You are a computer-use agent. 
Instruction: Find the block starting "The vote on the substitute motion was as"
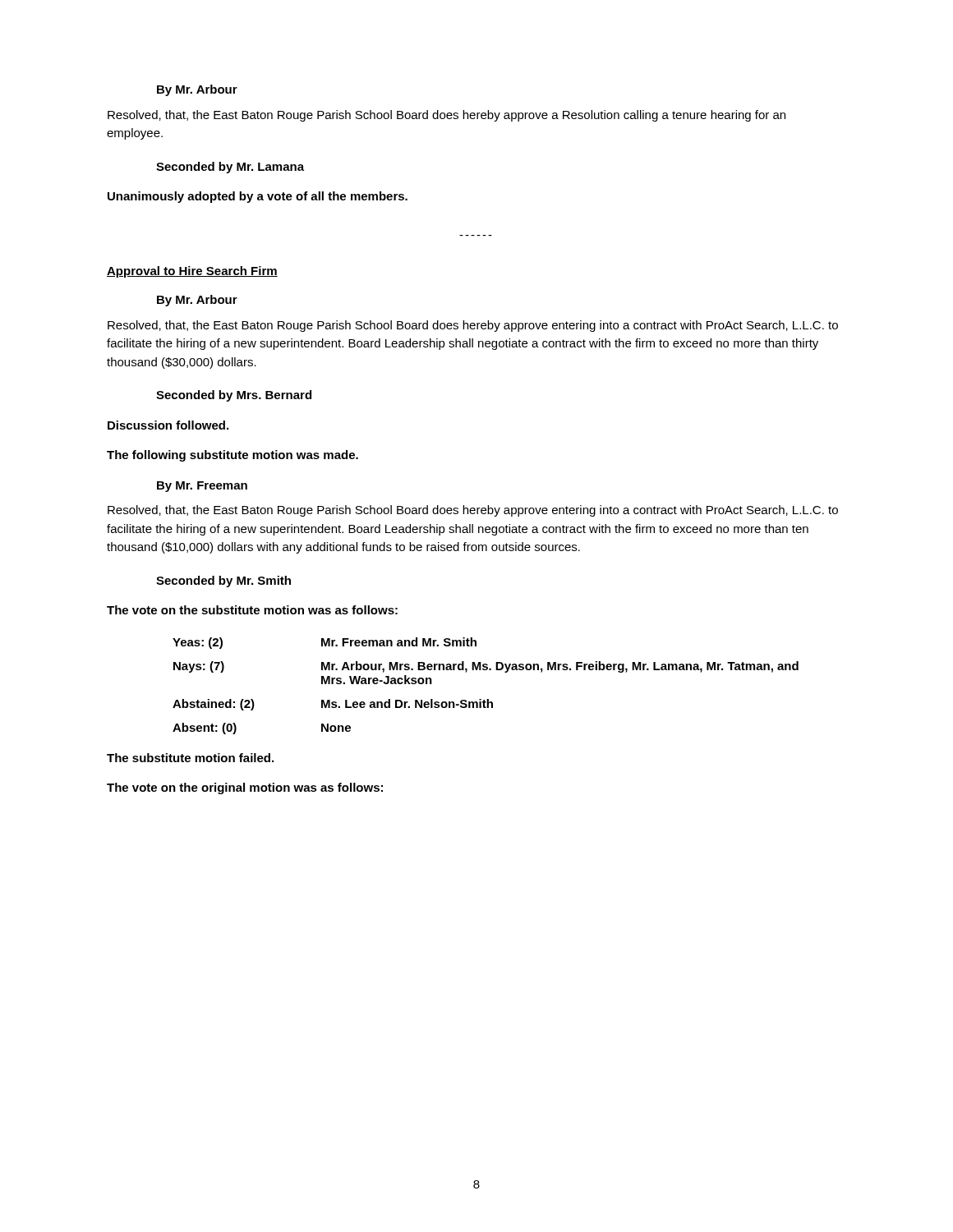pyautogui.click(x=252, y=610)
